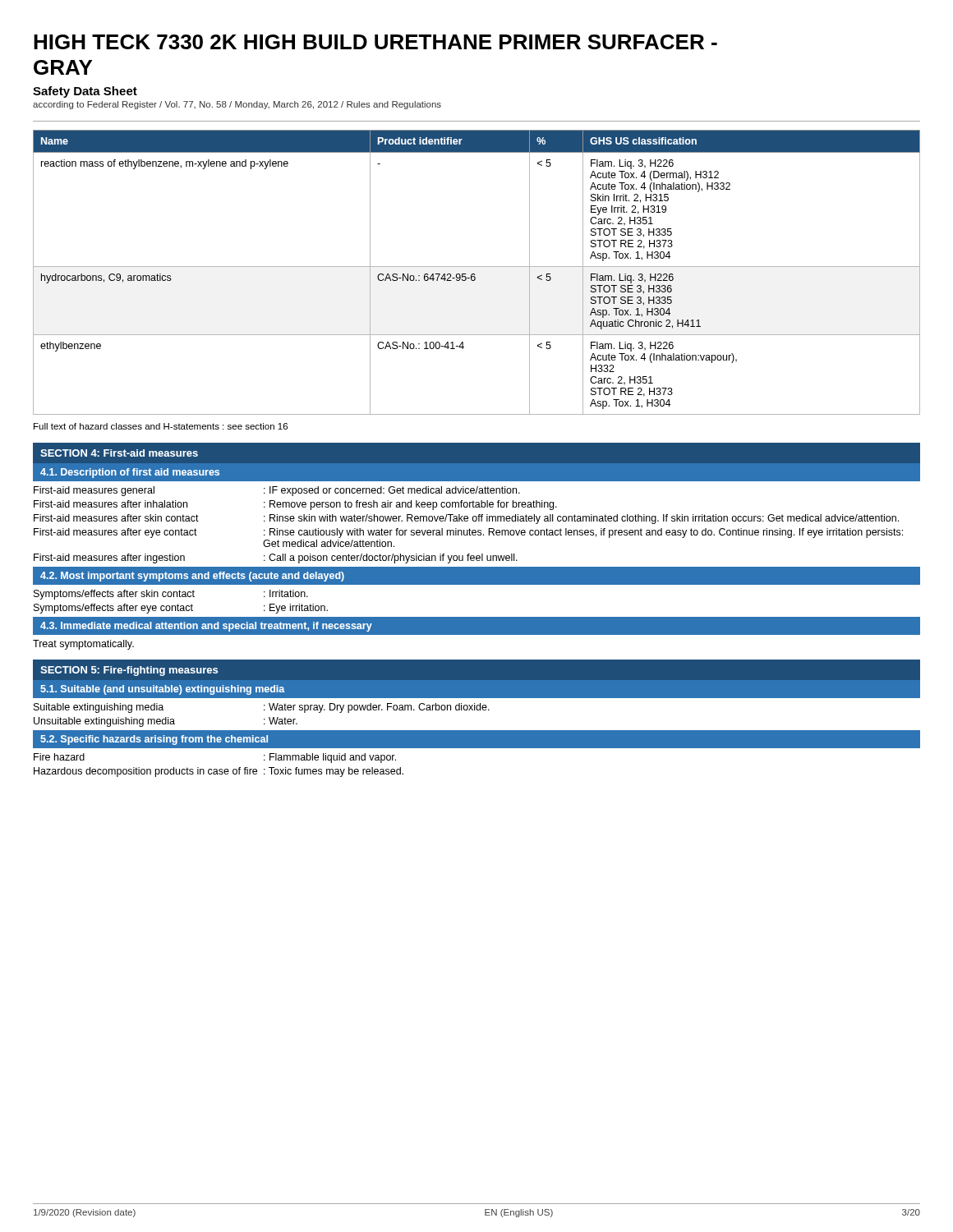Click on the text block starting "First-aid measures after ingestion : Call a poison"

[x=476, y=558]
